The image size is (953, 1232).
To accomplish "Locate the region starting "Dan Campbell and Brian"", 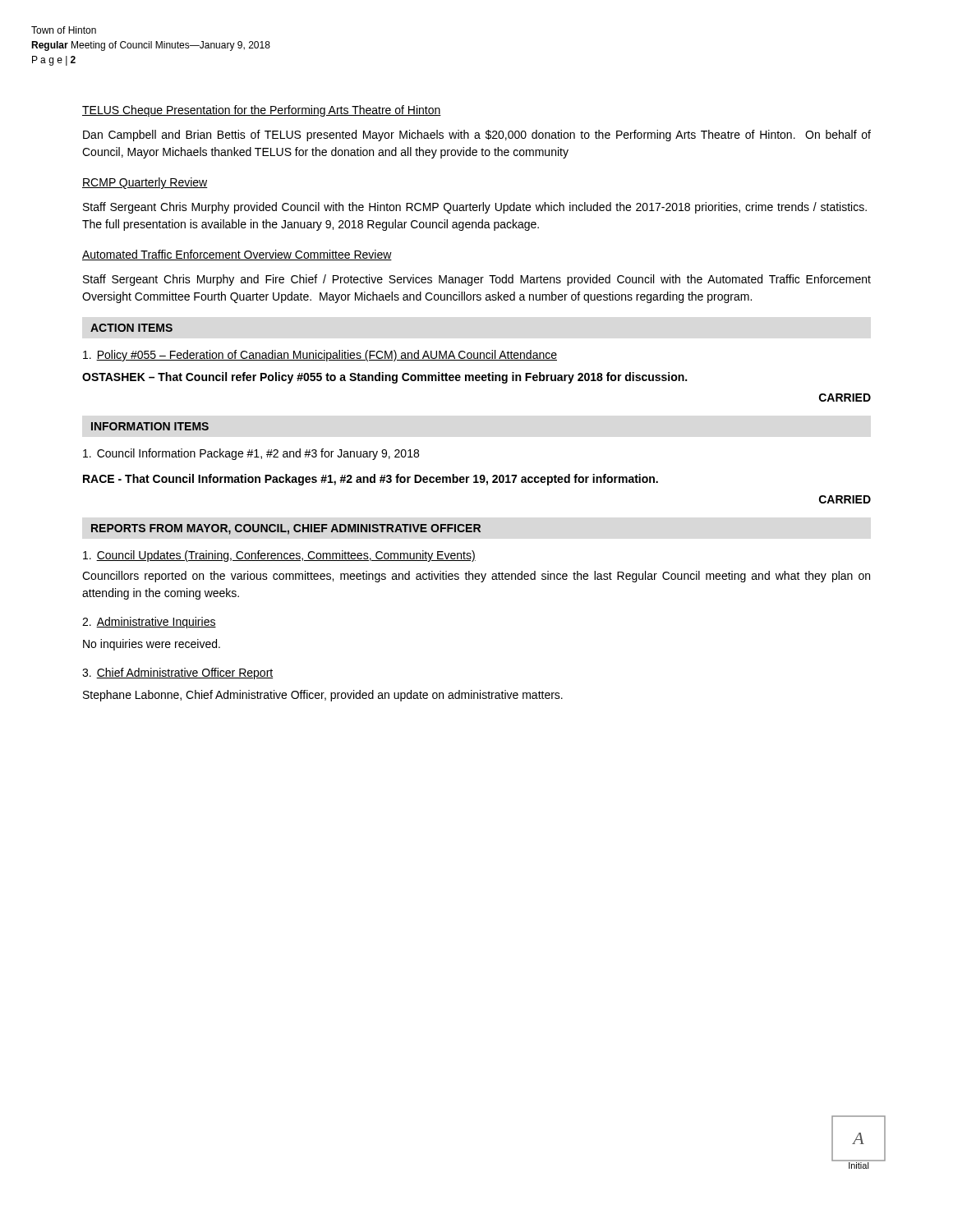I will 476,143.
